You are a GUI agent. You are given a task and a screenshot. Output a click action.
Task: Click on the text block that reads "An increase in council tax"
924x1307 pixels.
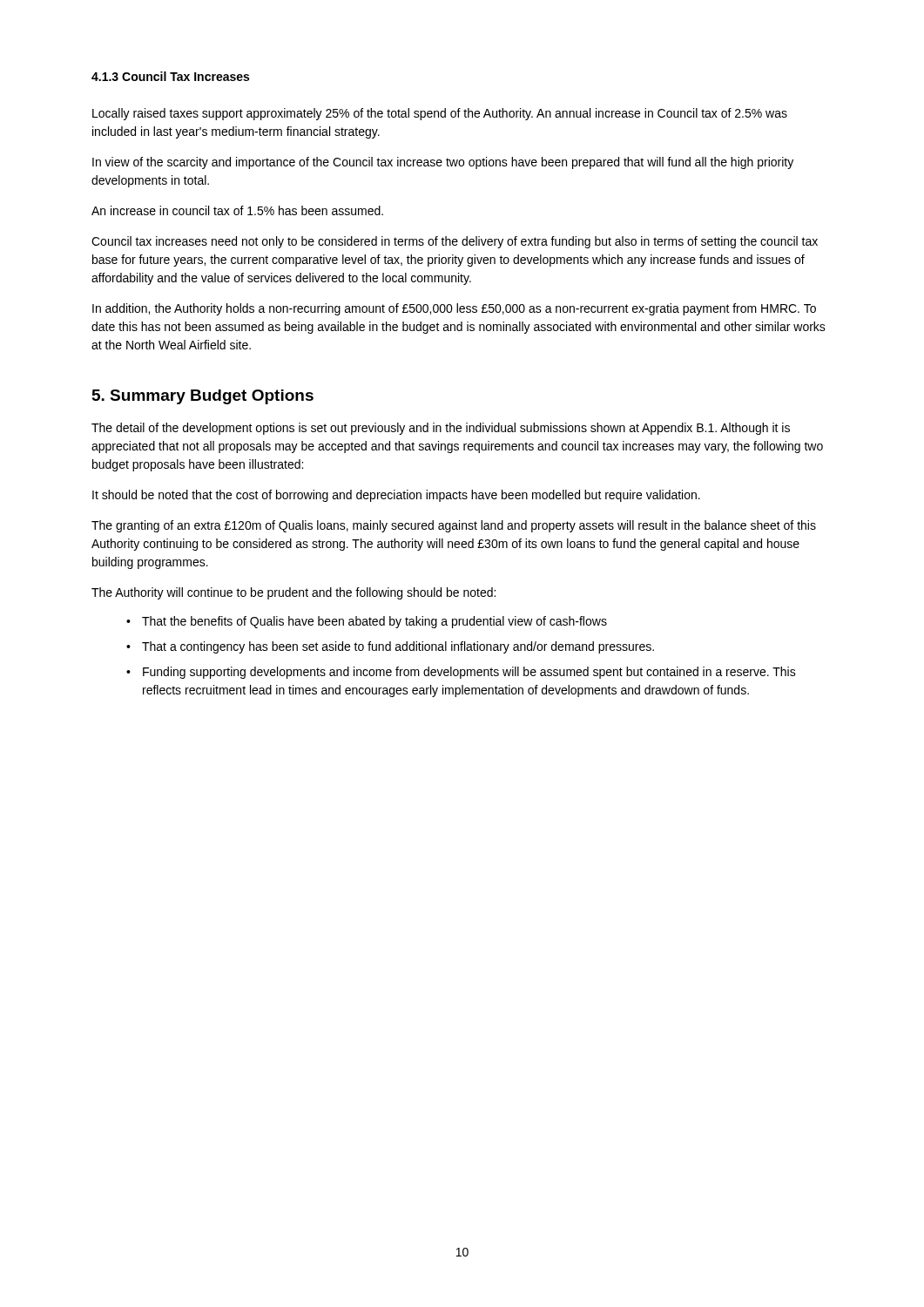(x=237, y=210)
